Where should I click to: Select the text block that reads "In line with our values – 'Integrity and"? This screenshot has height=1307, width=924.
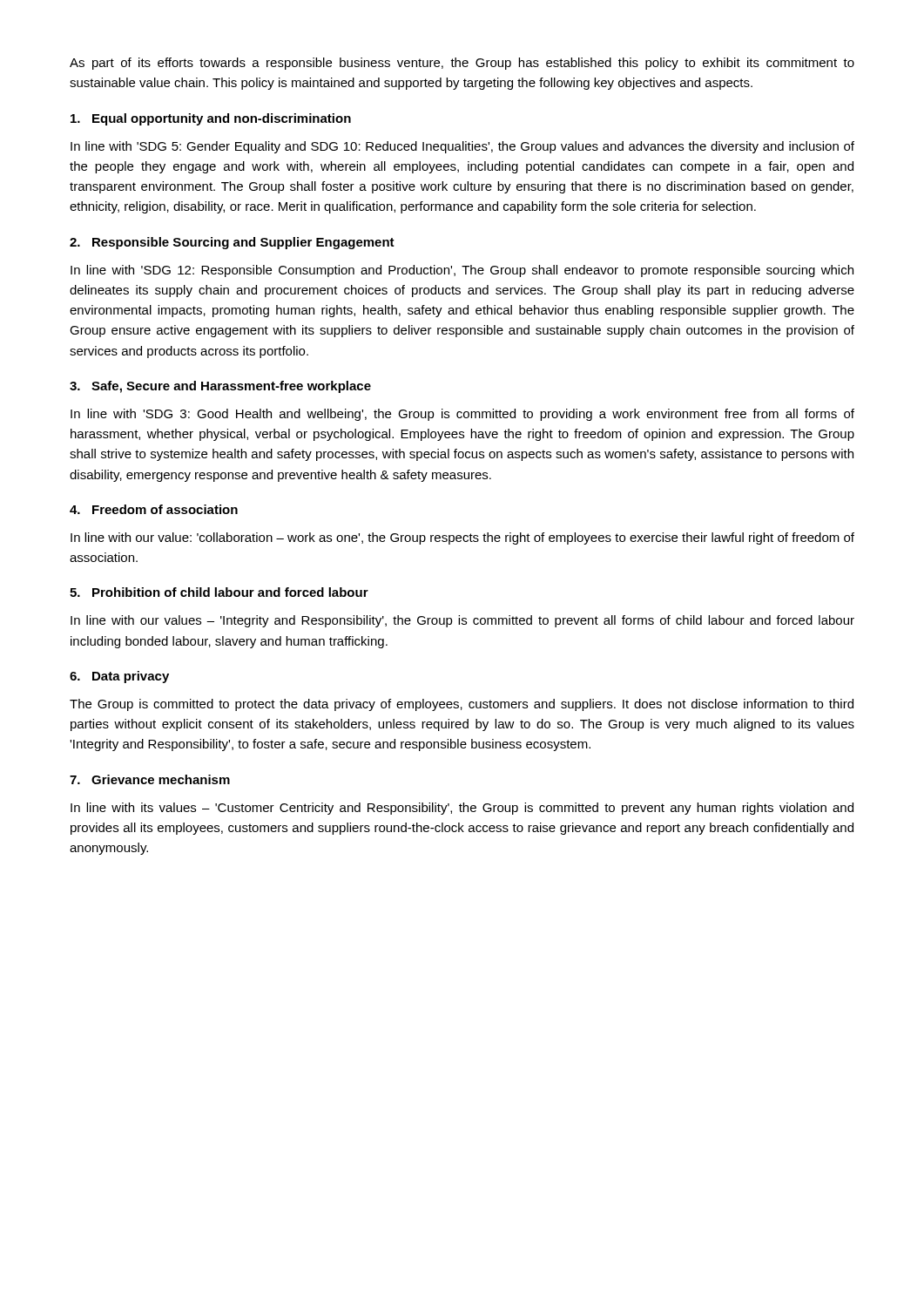[462, 630]
